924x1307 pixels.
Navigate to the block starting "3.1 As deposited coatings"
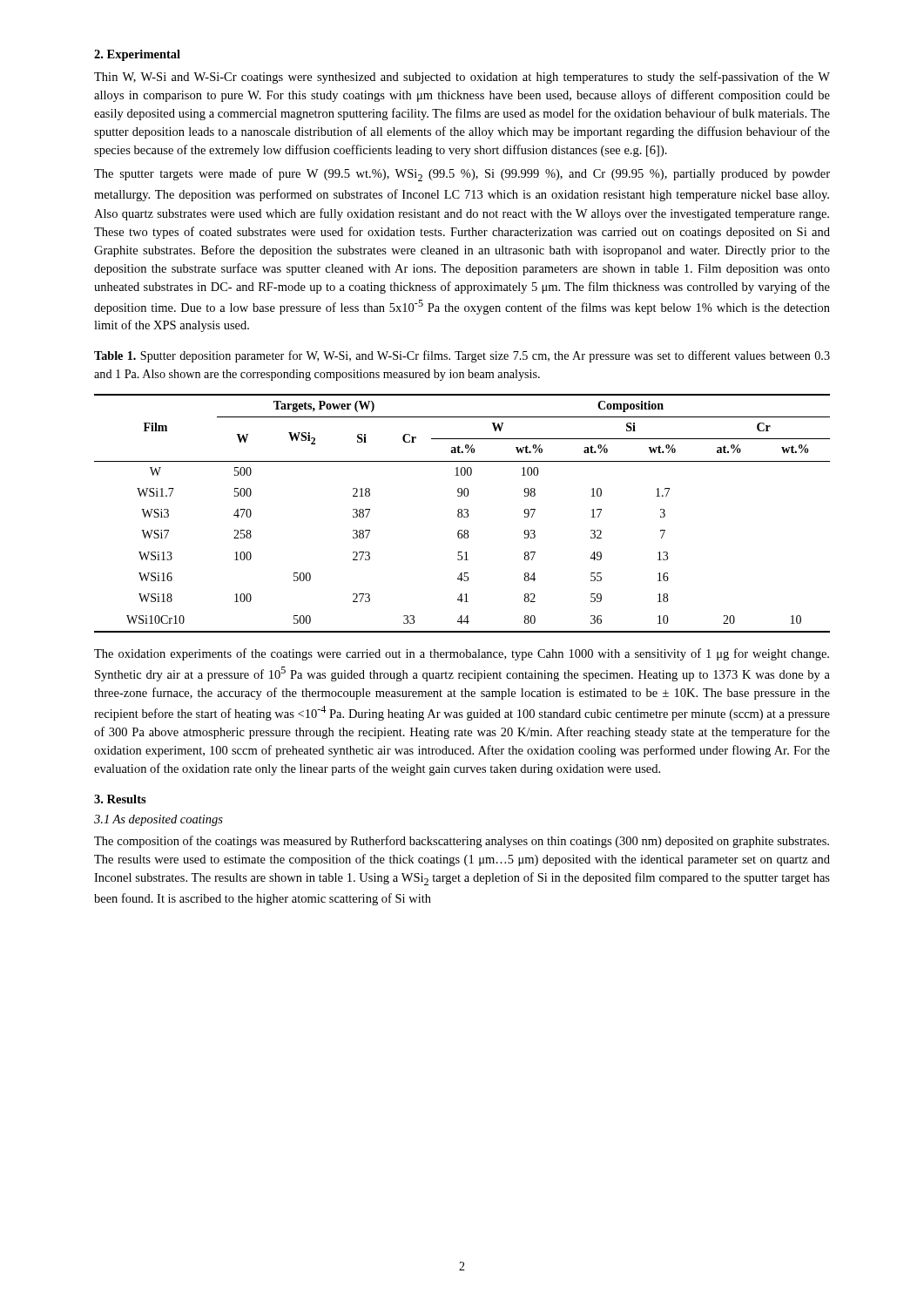click(158, 819)
